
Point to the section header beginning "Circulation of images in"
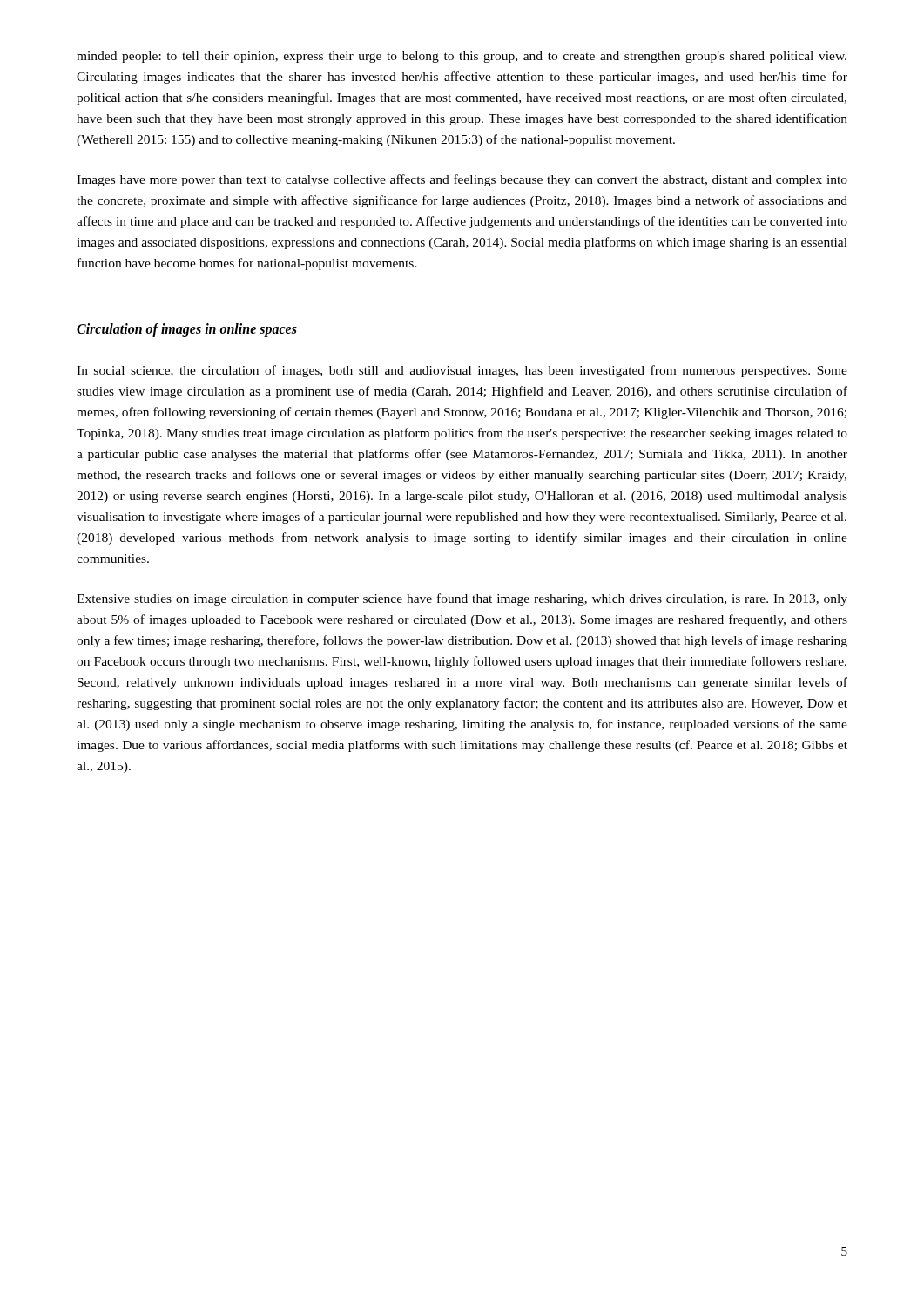(x=187, y=329)
